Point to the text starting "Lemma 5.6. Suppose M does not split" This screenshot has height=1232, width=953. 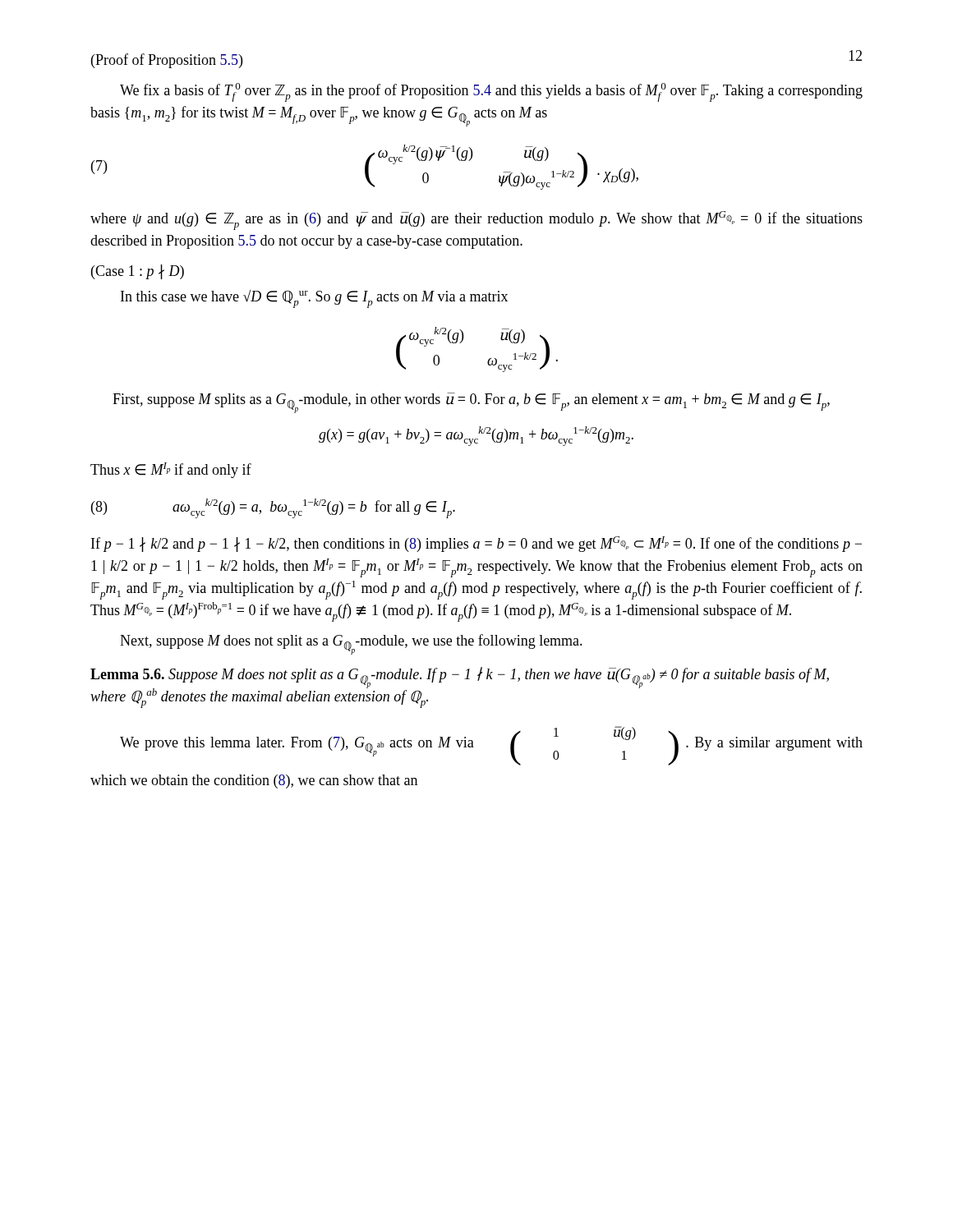coord(460,687)
